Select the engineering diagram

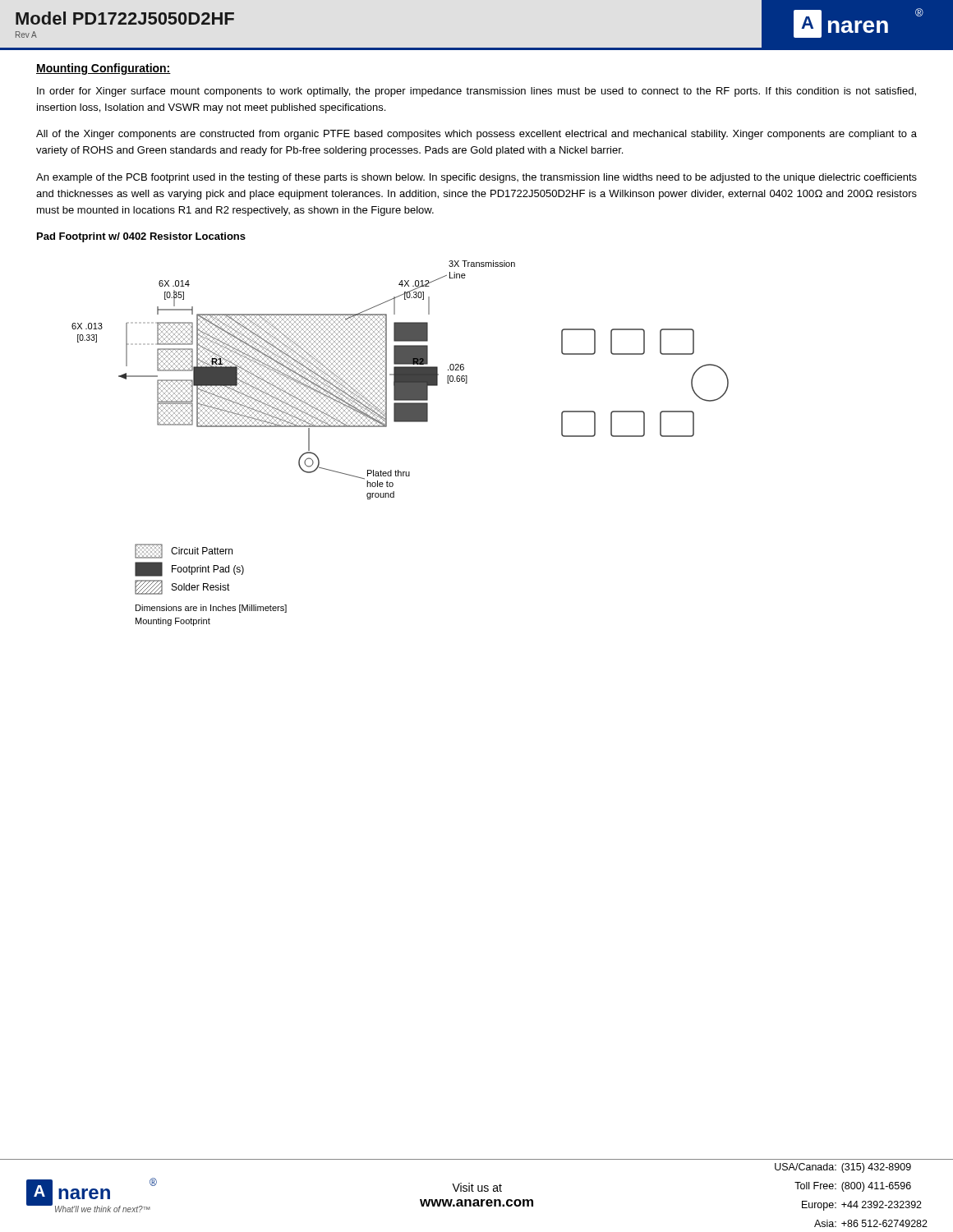pos(476,396)
